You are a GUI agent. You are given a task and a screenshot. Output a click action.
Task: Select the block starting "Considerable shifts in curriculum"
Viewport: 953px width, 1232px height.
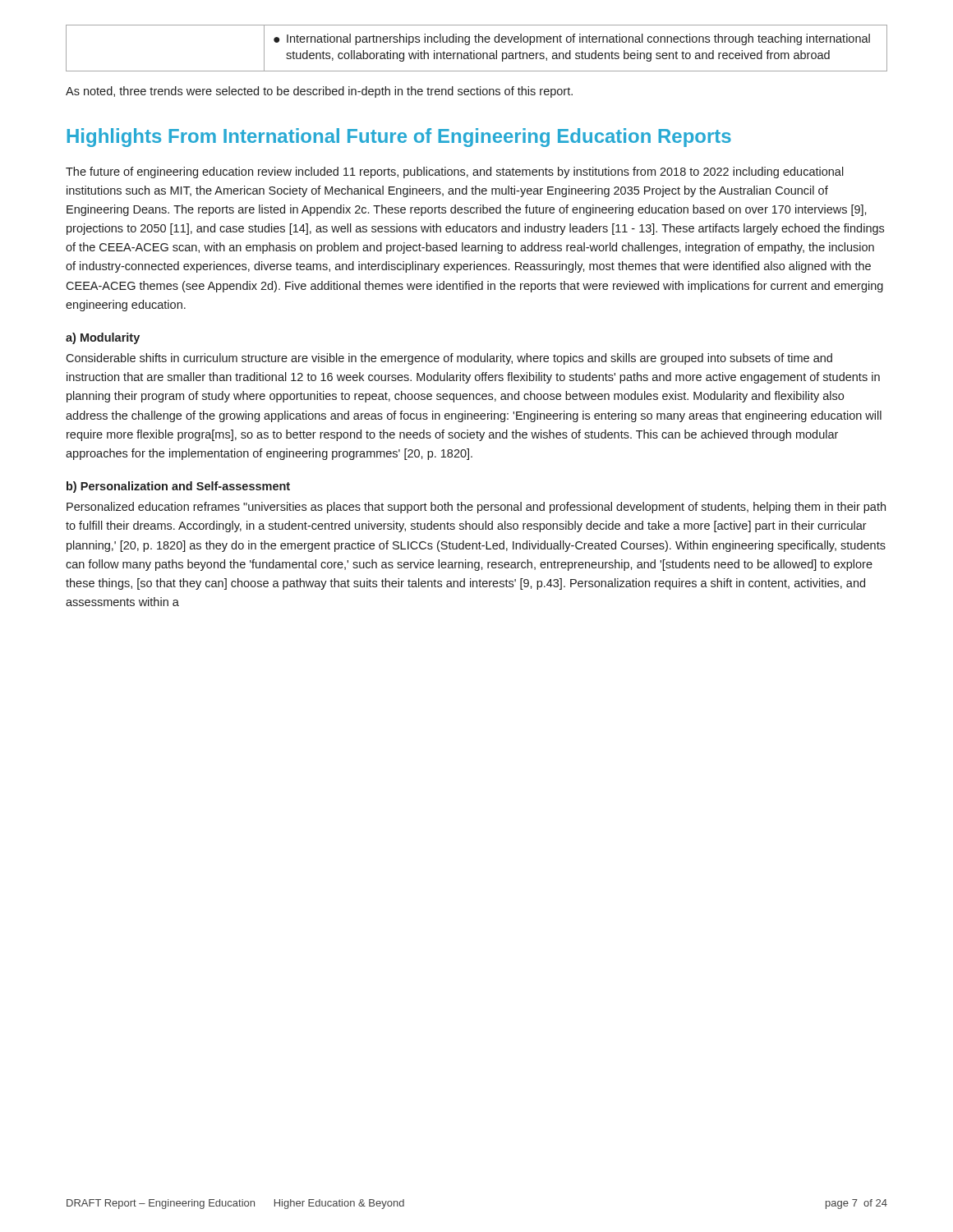click(x=474, y=406)
